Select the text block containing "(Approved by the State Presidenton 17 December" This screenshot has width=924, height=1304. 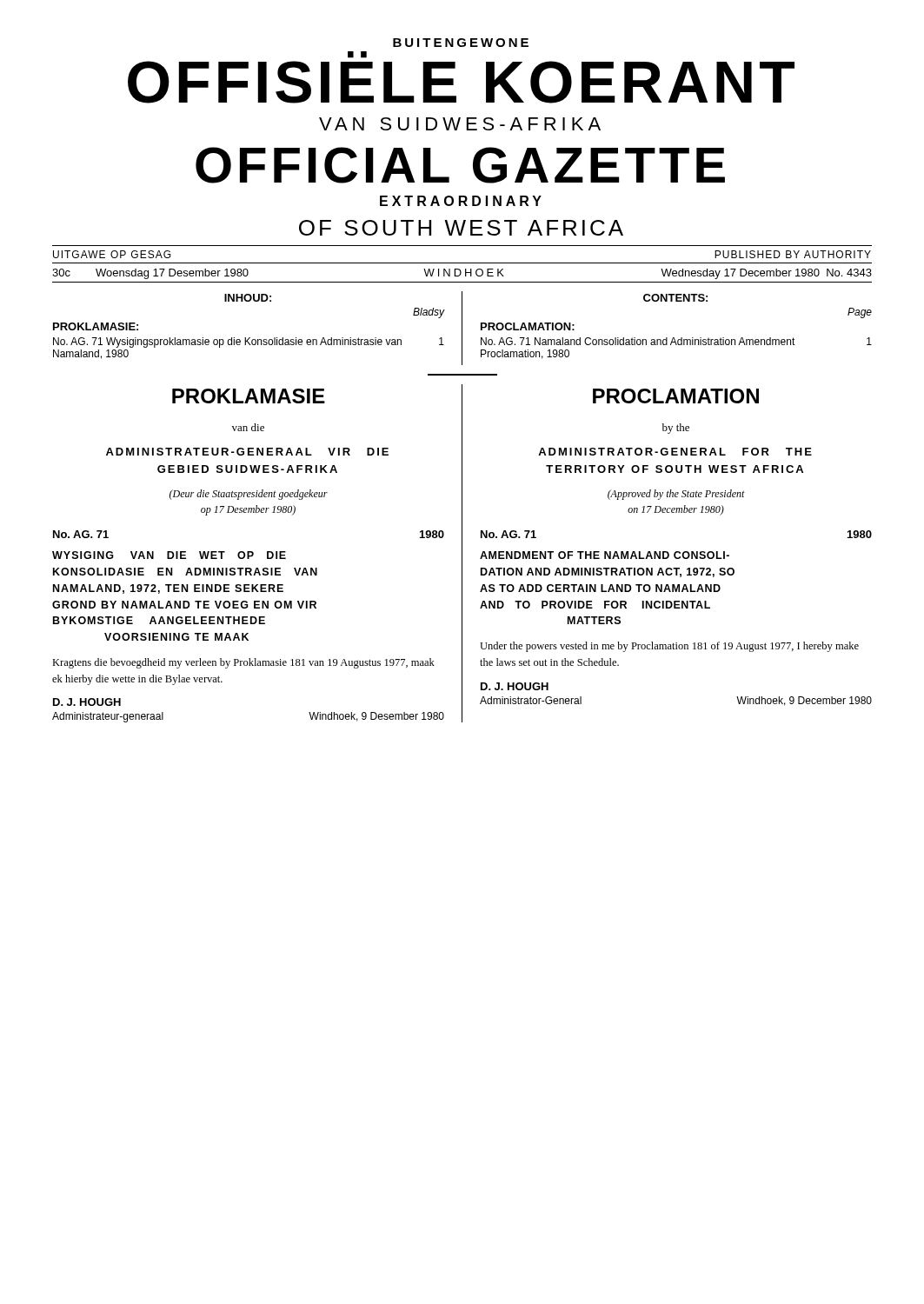[x=676, y=502]
